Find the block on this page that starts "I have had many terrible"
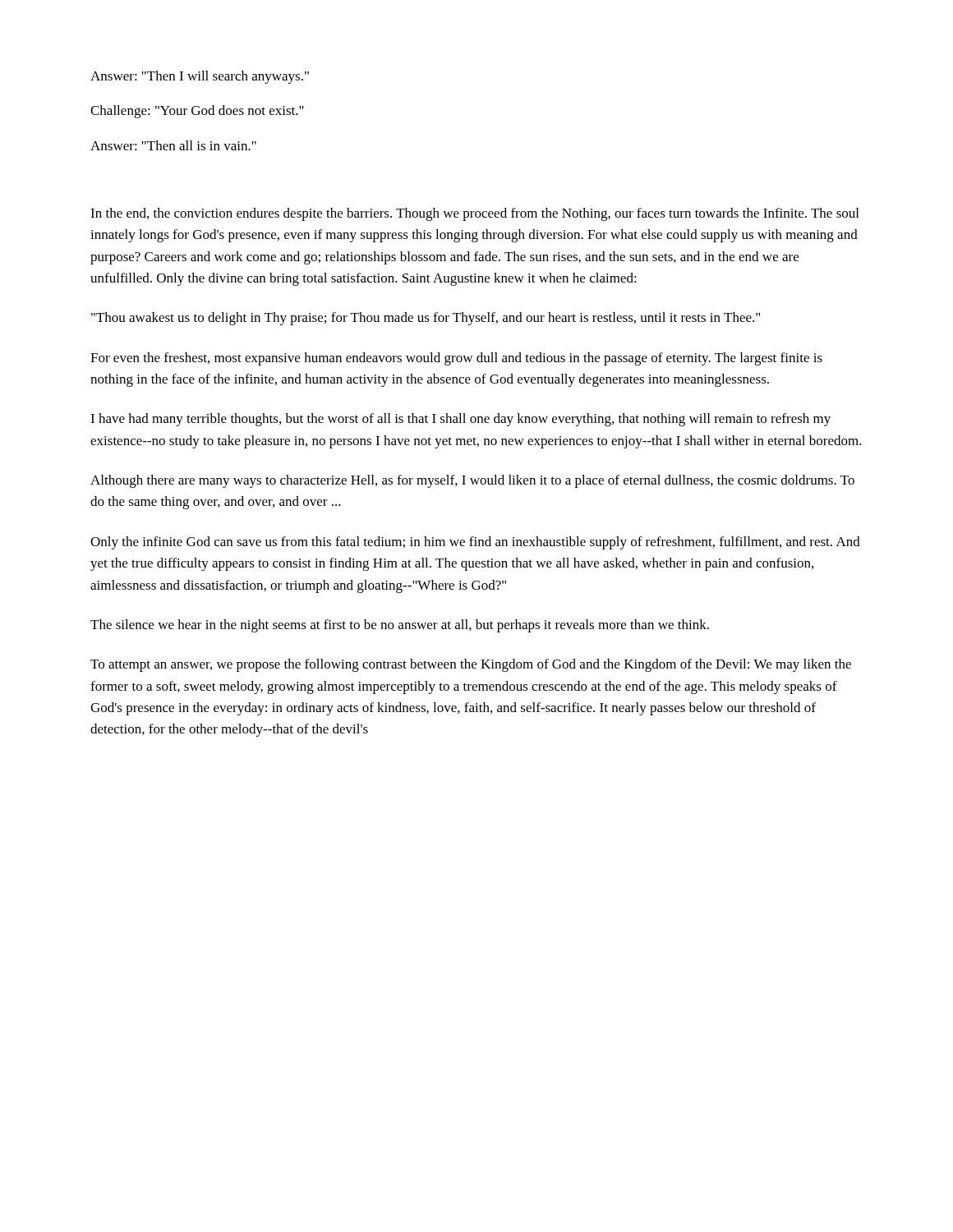 point(476,430)
